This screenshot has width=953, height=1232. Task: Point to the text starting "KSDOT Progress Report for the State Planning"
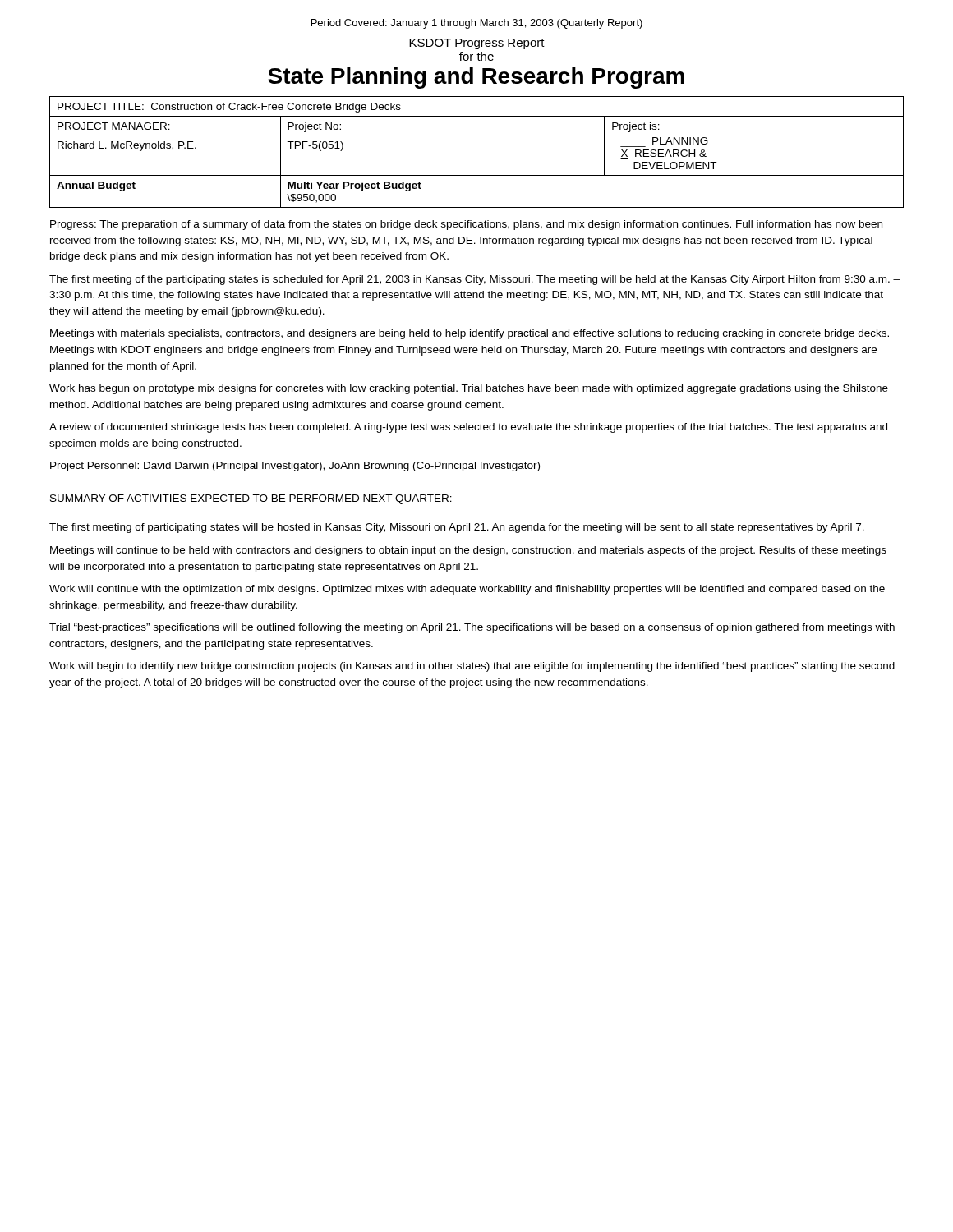coord(476,62)
